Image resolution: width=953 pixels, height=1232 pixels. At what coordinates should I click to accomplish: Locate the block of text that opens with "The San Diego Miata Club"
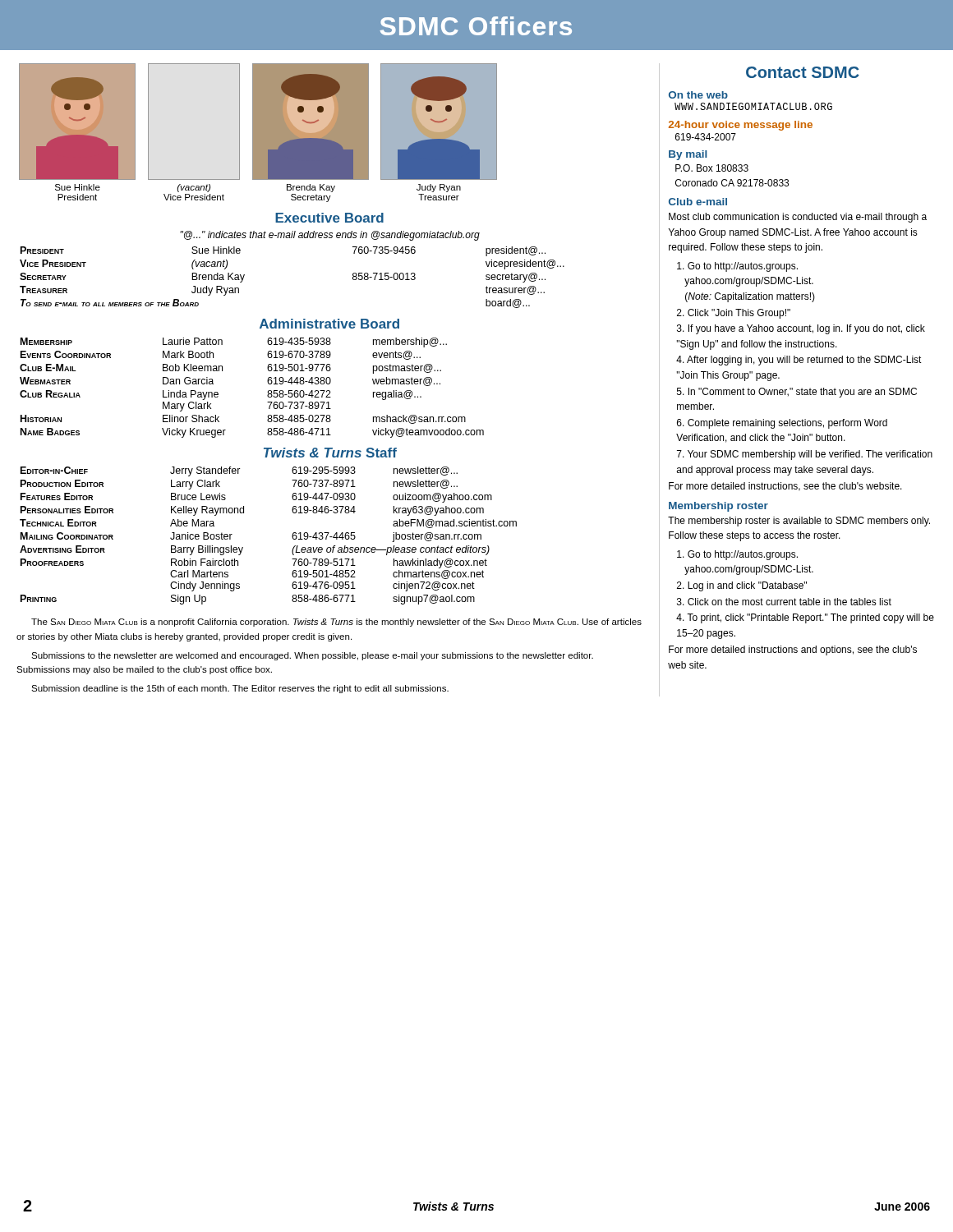click(x=330, y=656)
